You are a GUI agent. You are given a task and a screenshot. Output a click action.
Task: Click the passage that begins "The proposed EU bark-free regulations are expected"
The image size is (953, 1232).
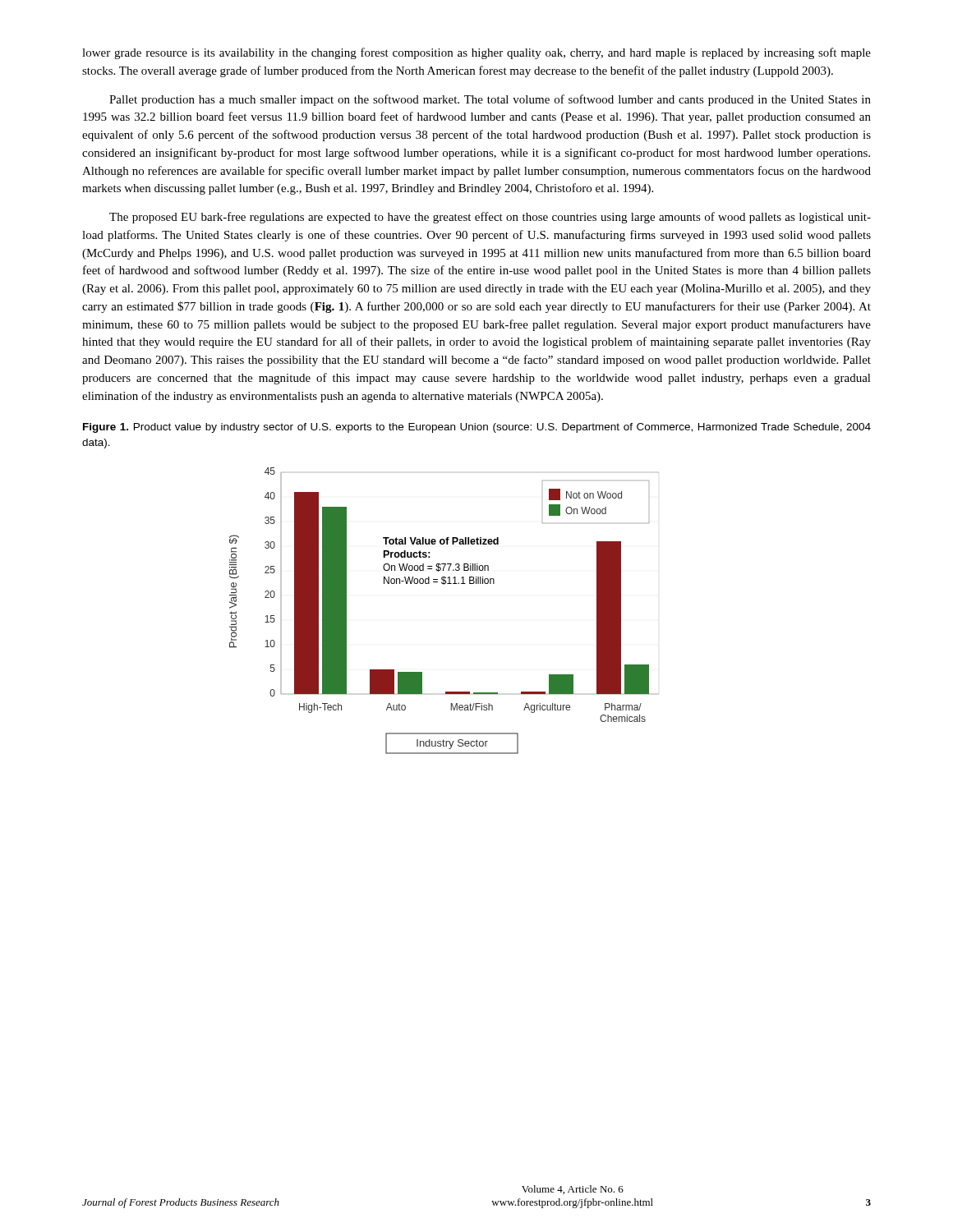476,307
